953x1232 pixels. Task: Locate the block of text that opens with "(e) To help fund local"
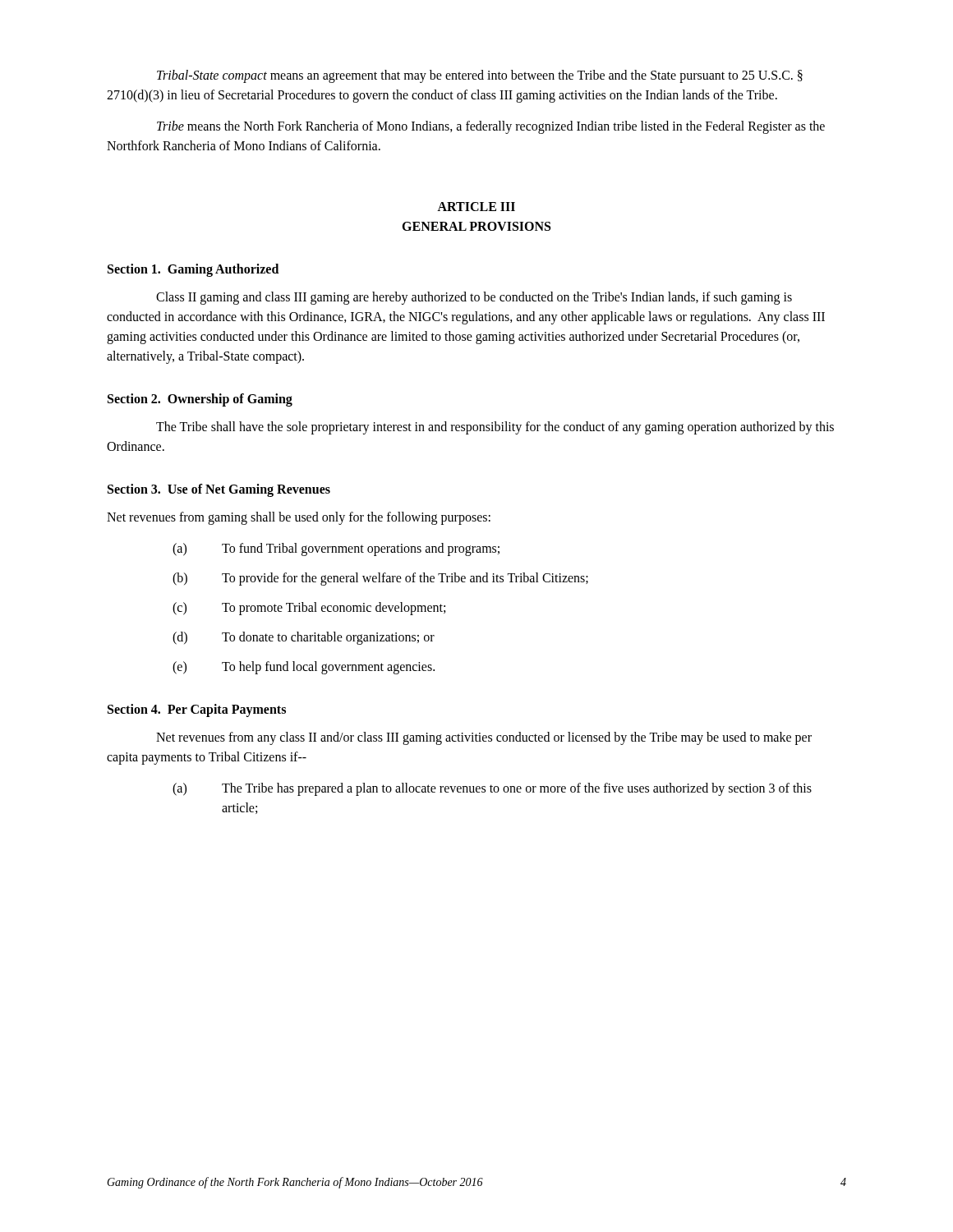click(x=304, y=668)
